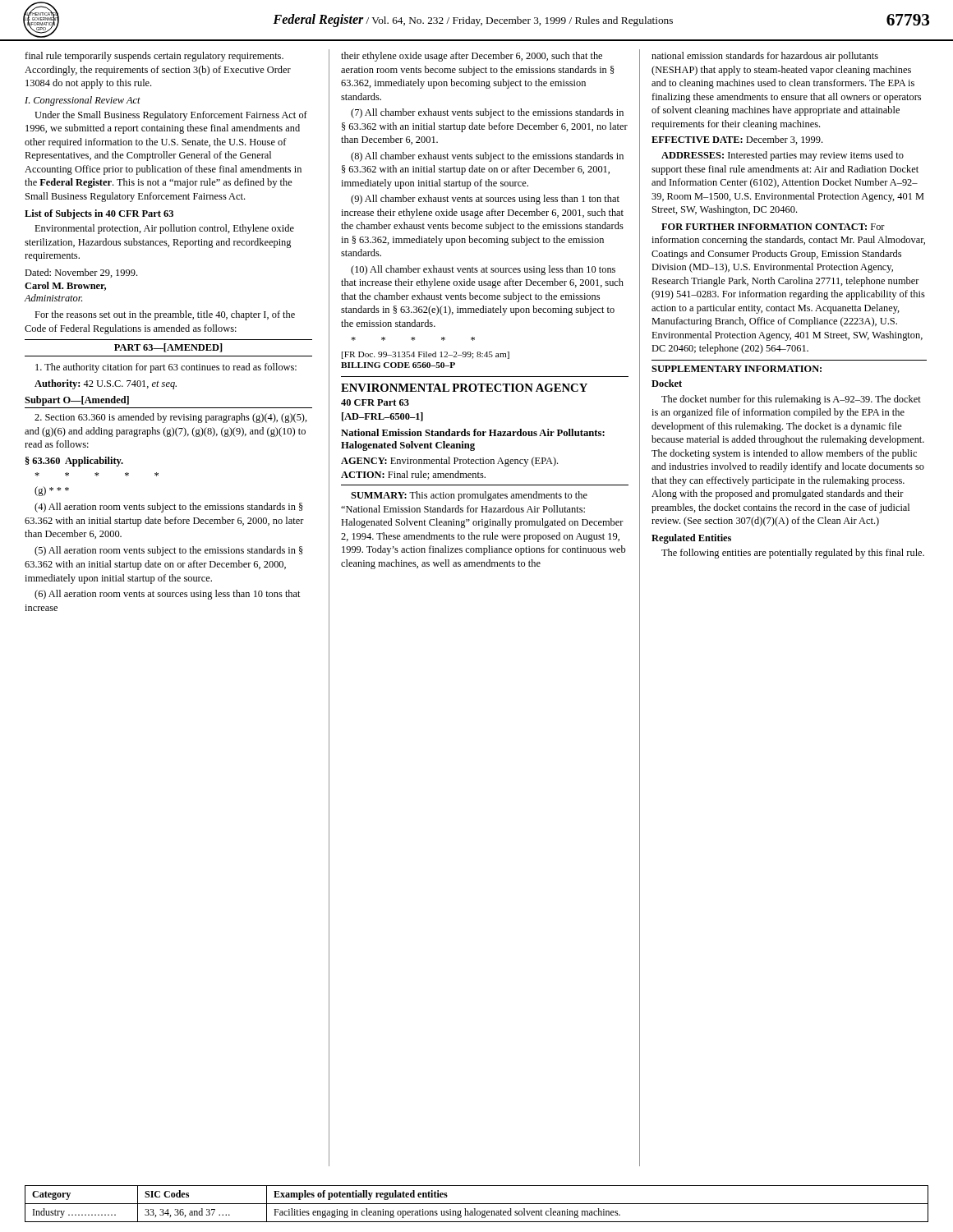Click on the text that reads "EFFECTIVE DATE: December 3, 1999."

click(737, 140)
